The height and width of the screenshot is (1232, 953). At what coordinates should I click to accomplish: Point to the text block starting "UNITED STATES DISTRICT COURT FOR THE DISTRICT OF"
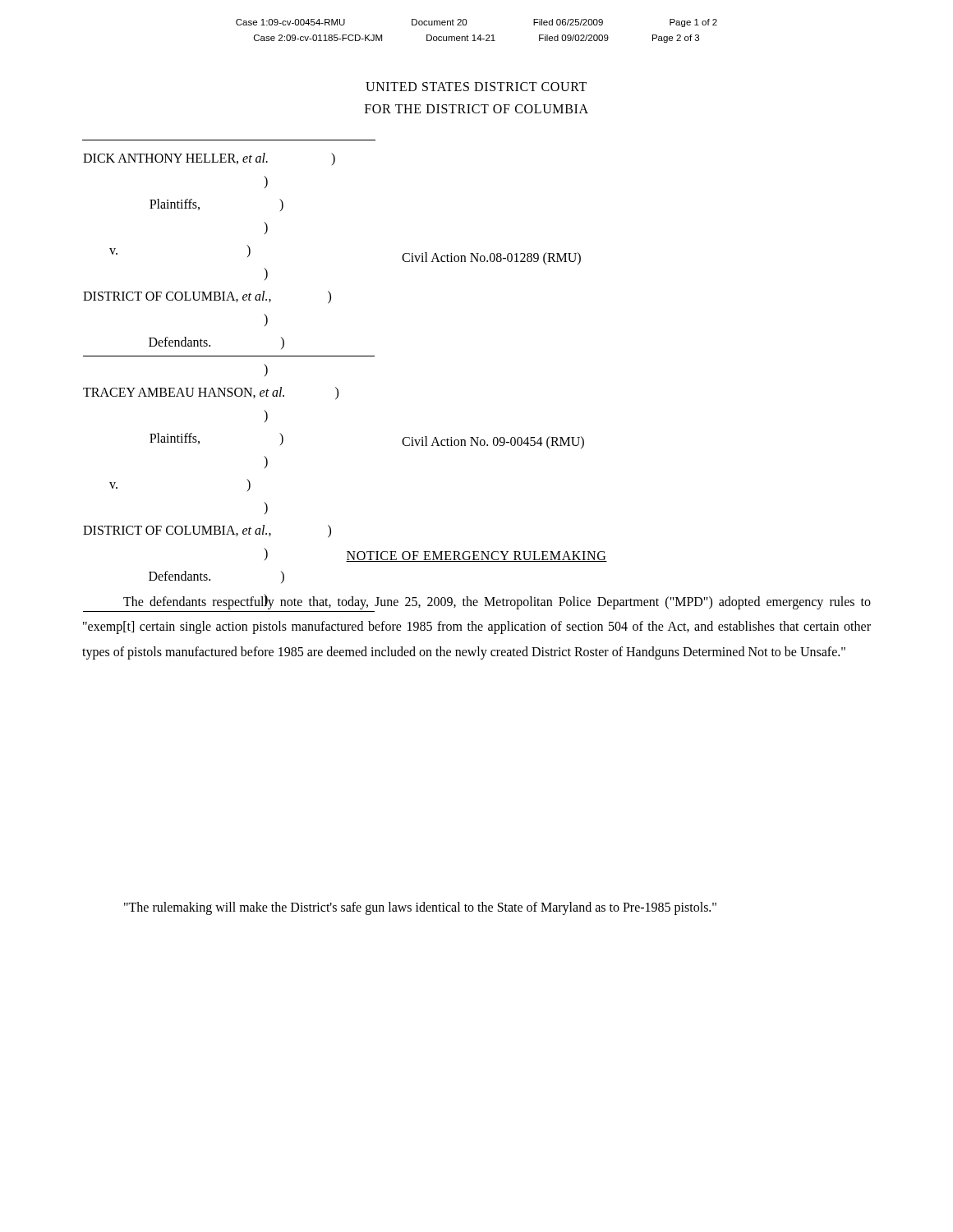(476, 98)
